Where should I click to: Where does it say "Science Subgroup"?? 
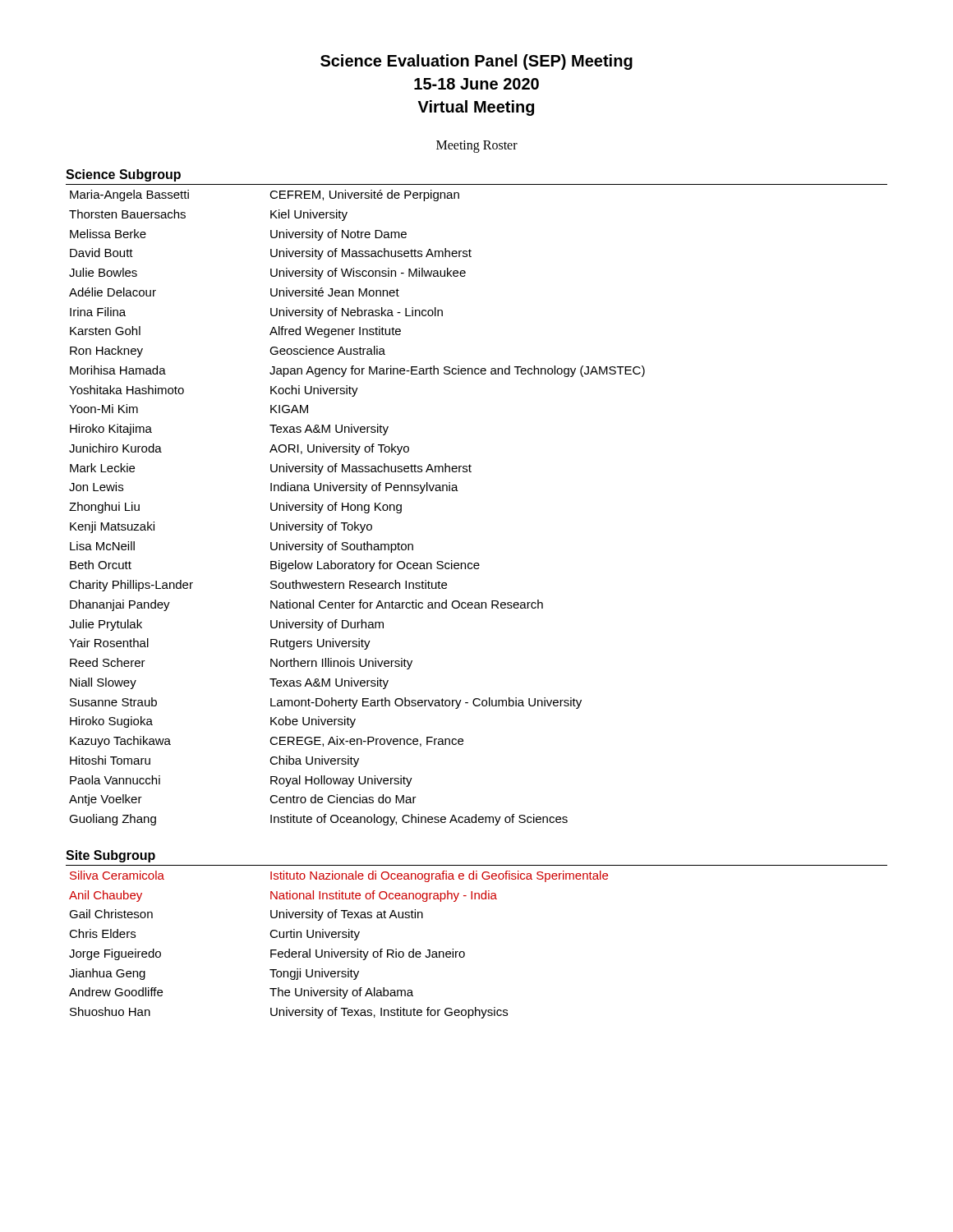[x=123, y=175]
